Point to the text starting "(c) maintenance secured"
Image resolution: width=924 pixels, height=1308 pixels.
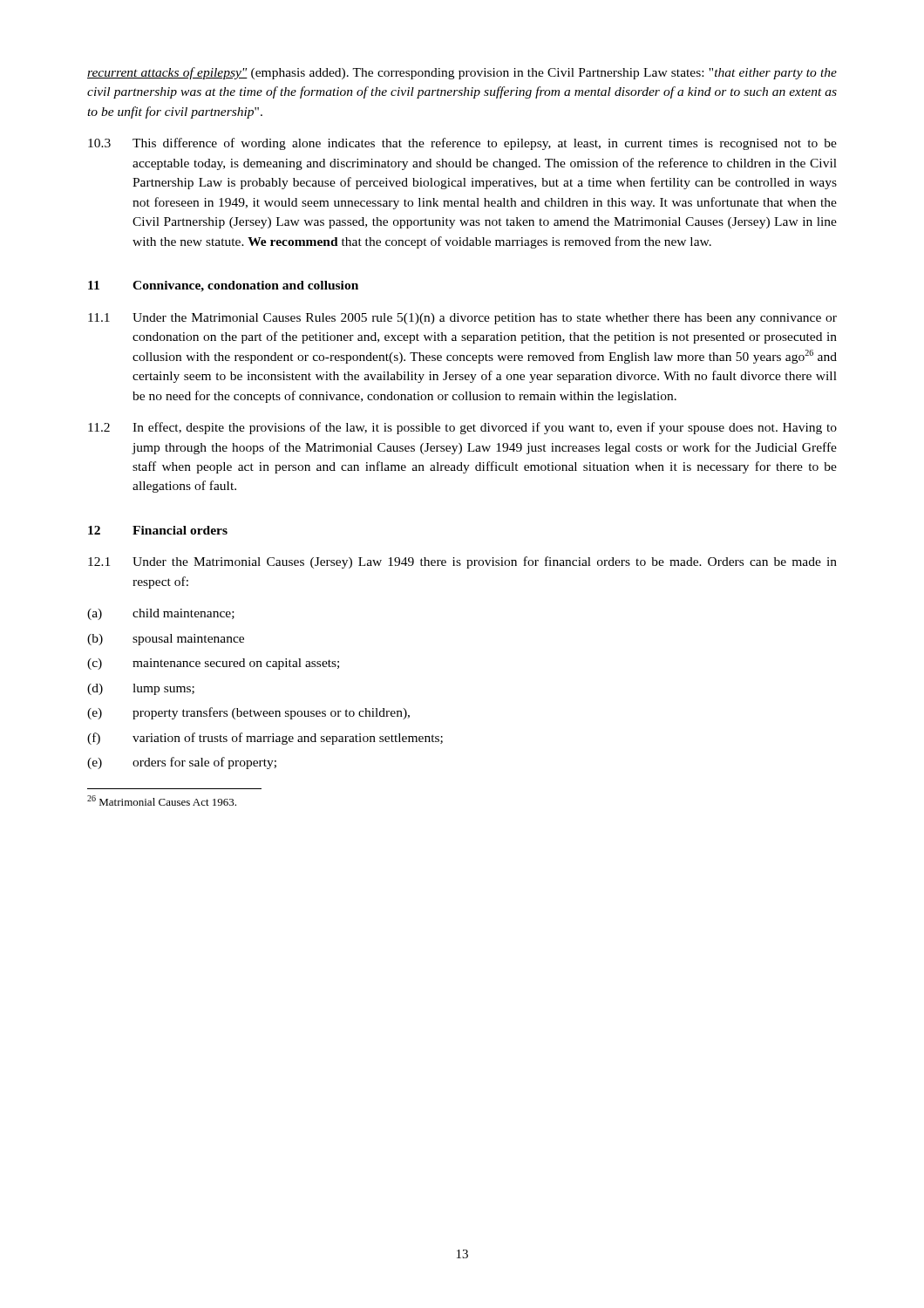tap(213, 664)
